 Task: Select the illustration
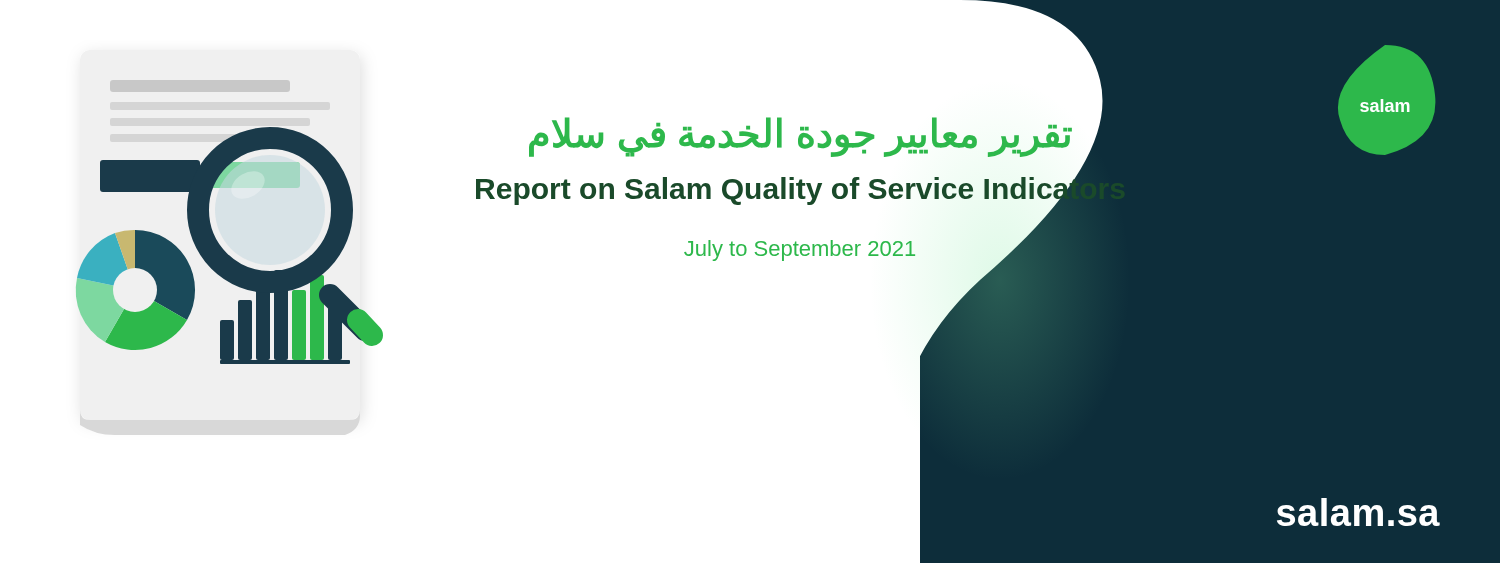230,270
